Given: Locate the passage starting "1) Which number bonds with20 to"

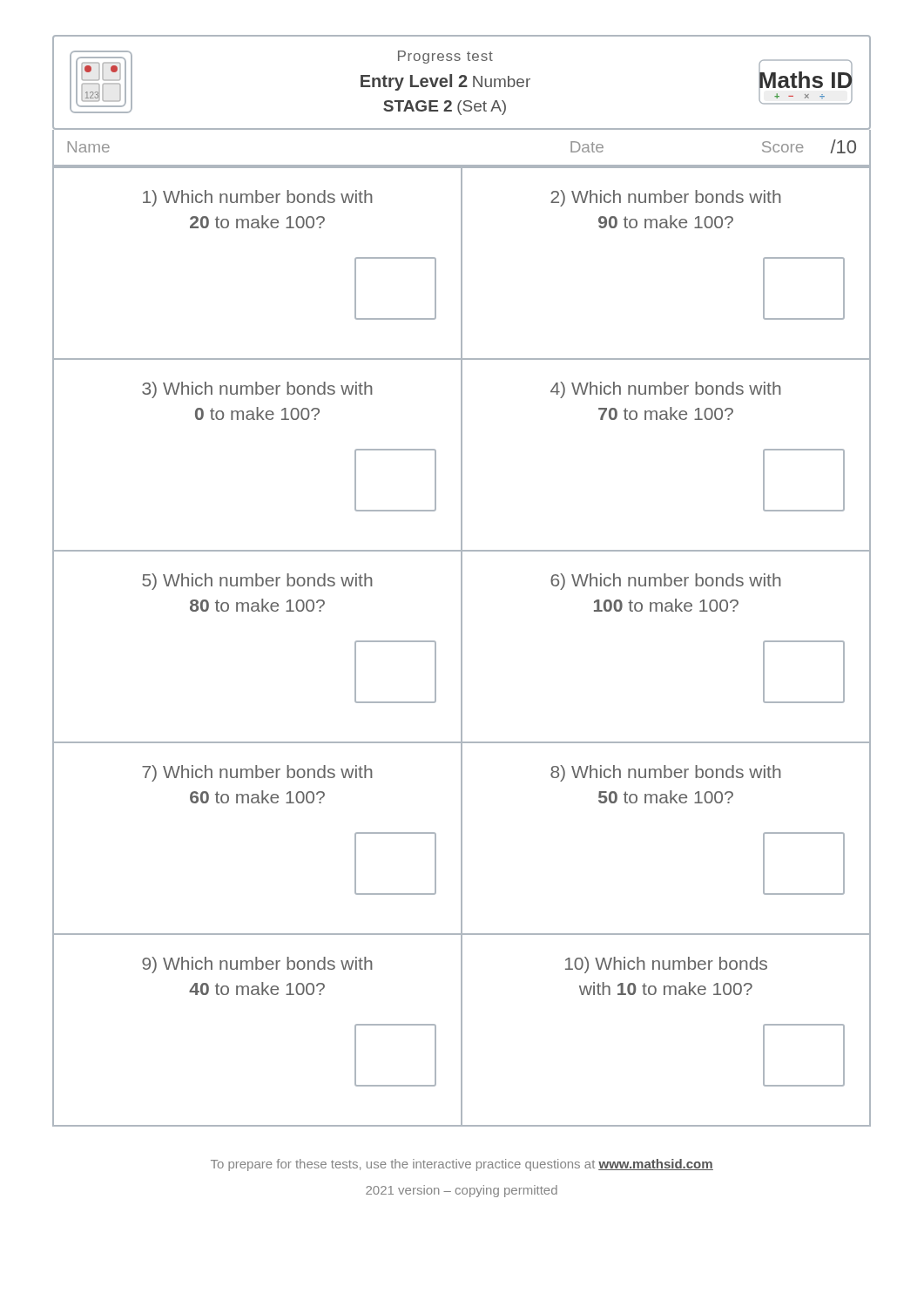Looking at the screenshot, I should point(462,263).
